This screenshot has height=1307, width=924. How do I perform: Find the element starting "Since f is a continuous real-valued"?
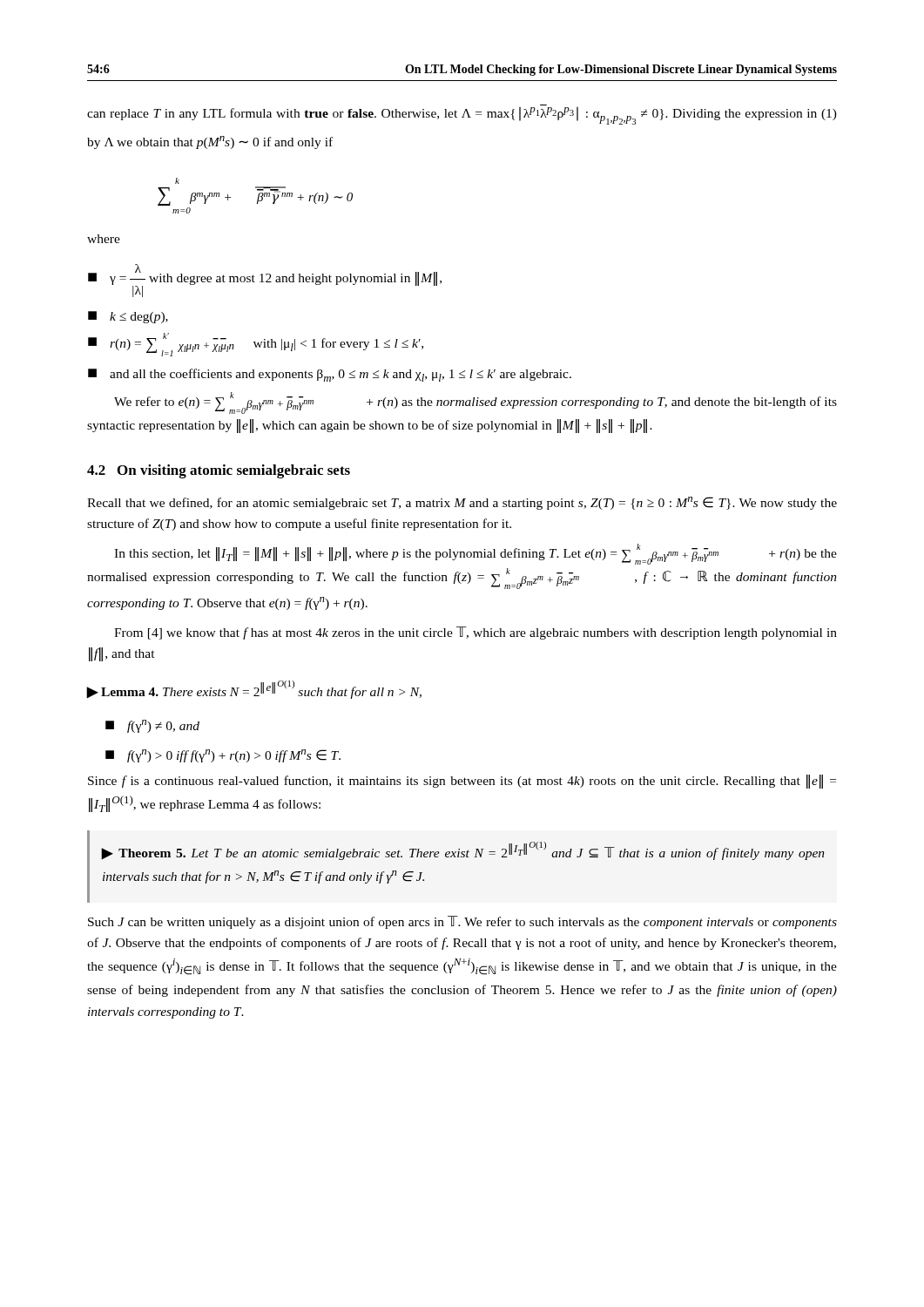pos(462,794)
